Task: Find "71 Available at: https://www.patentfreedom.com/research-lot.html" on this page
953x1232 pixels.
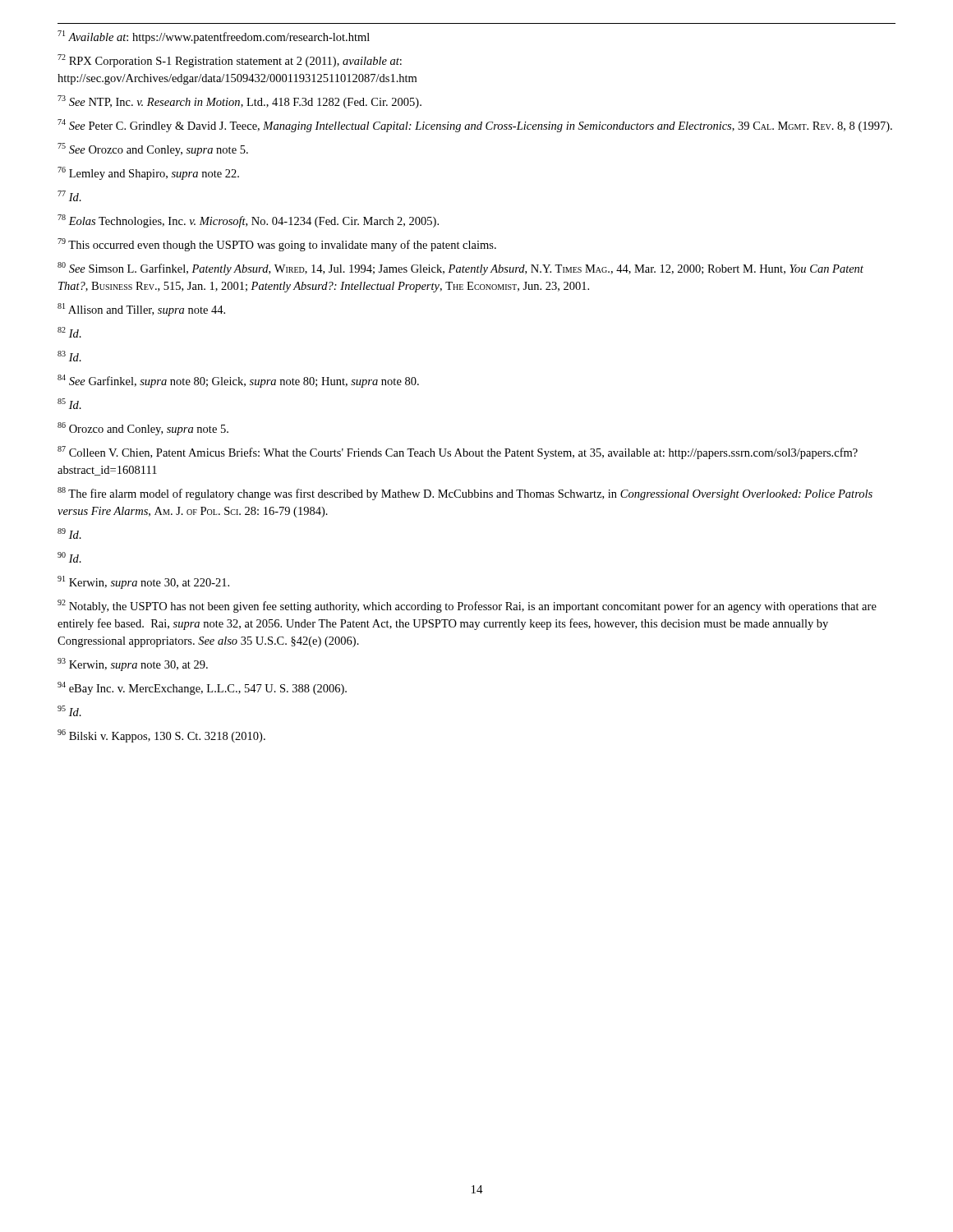Action: pyautogui.click(x=214, y=36)
